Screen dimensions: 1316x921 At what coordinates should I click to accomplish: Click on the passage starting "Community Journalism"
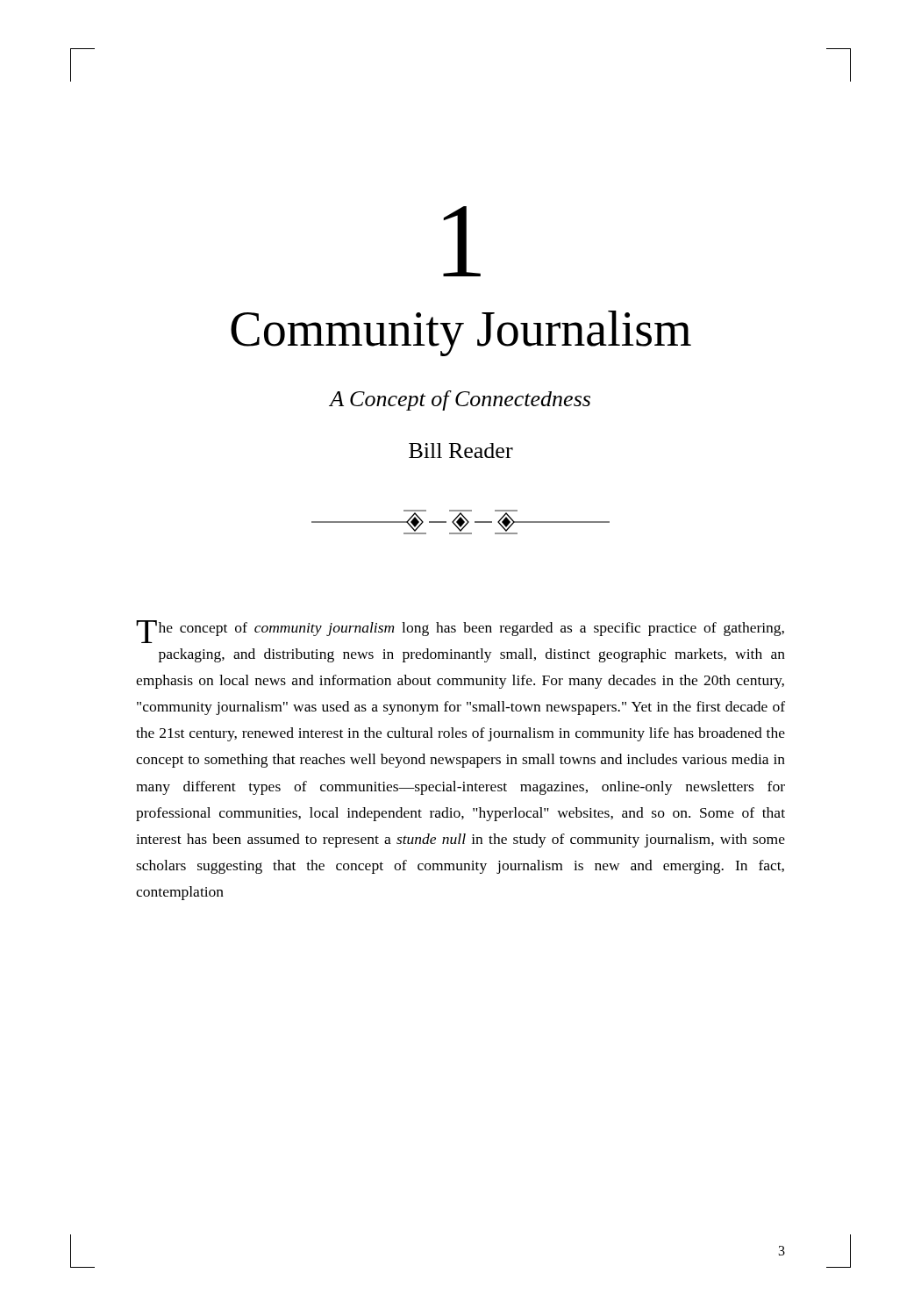(x=460, y=329)
